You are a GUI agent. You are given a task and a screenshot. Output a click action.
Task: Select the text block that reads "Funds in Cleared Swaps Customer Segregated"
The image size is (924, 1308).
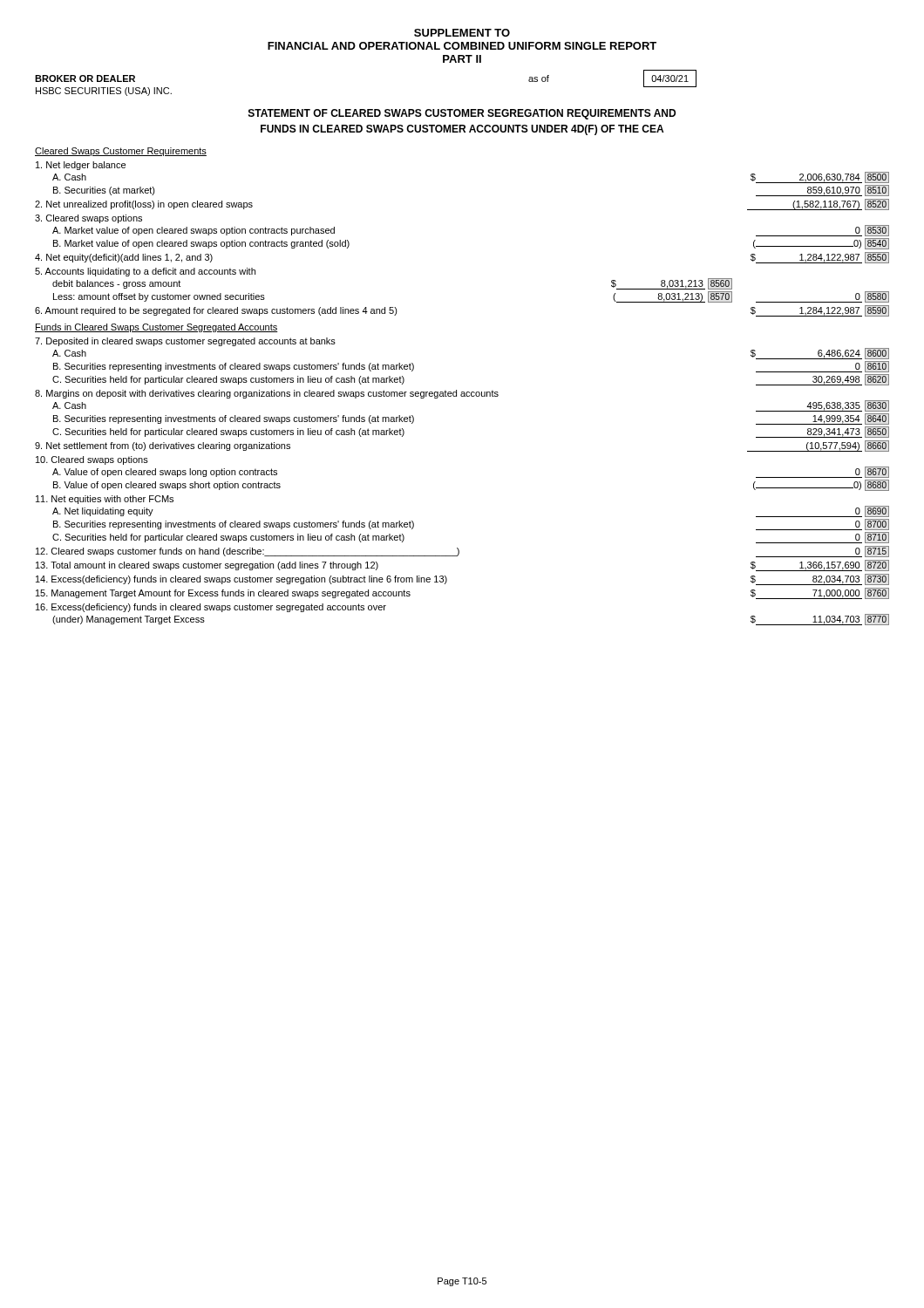[156, 327]
